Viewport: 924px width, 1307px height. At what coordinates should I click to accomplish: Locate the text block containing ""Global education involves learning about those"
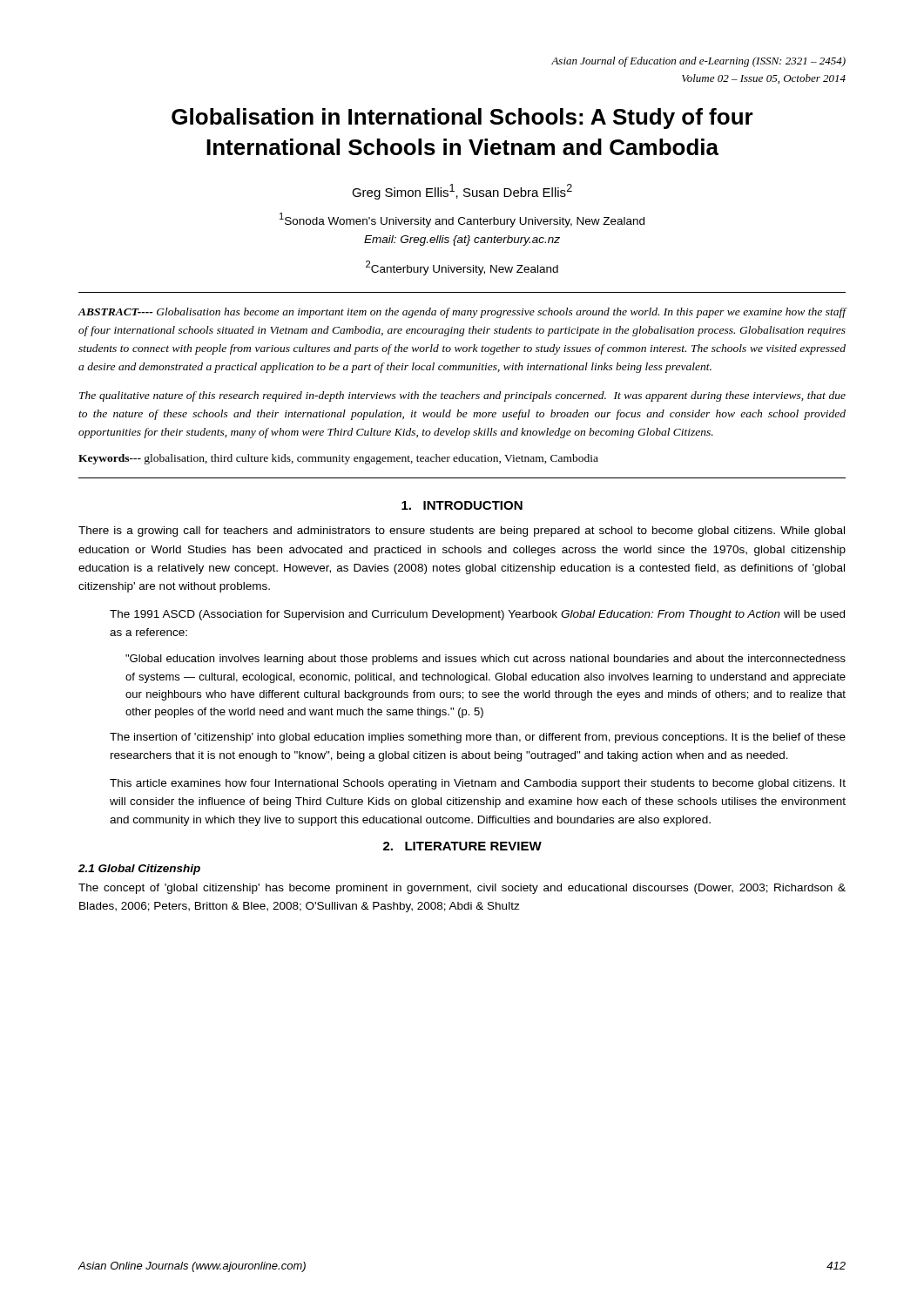[486, 685]
